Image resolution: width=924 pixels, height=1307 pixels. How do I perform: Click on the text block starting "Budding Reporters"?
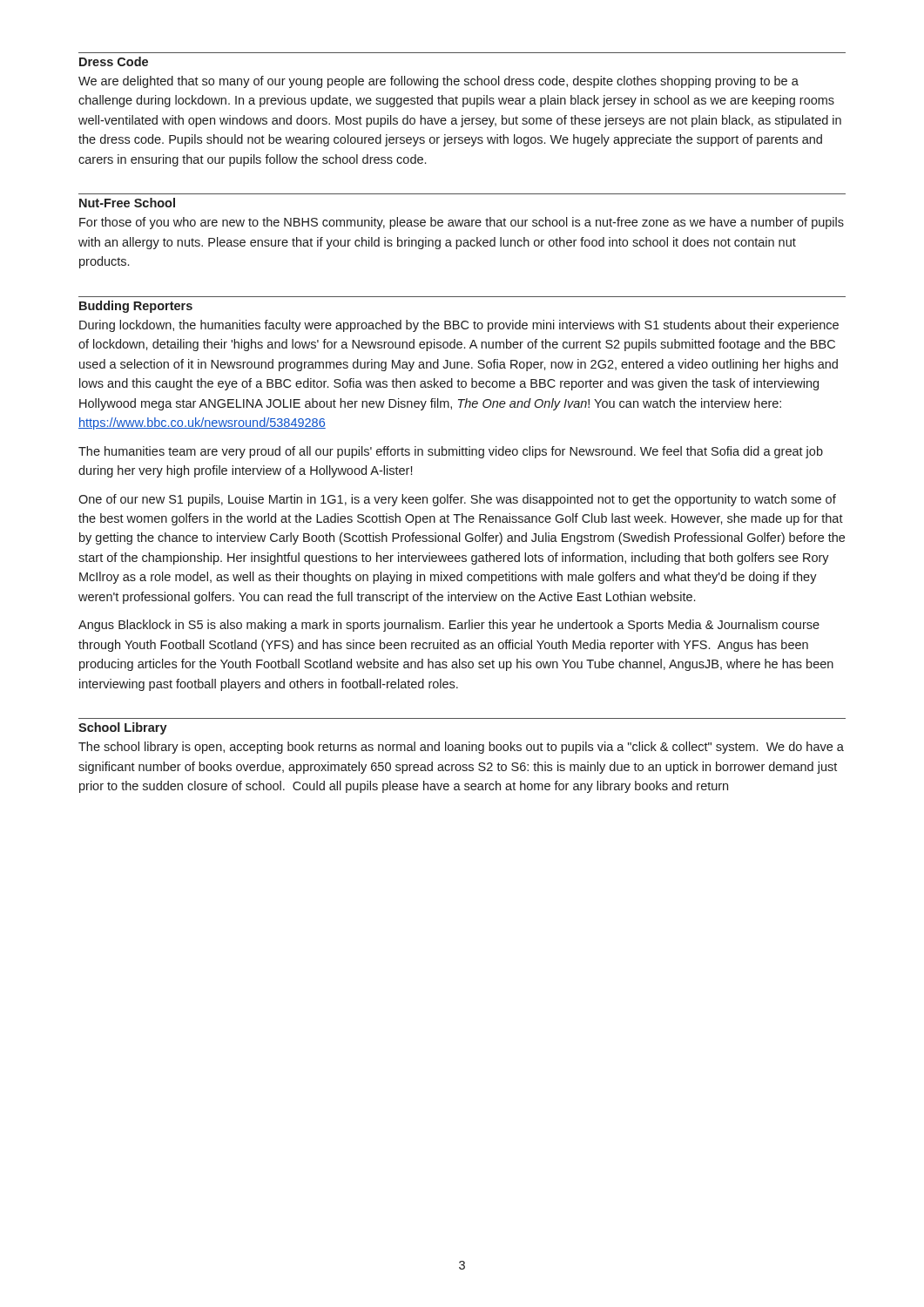(x=136, y=306)
